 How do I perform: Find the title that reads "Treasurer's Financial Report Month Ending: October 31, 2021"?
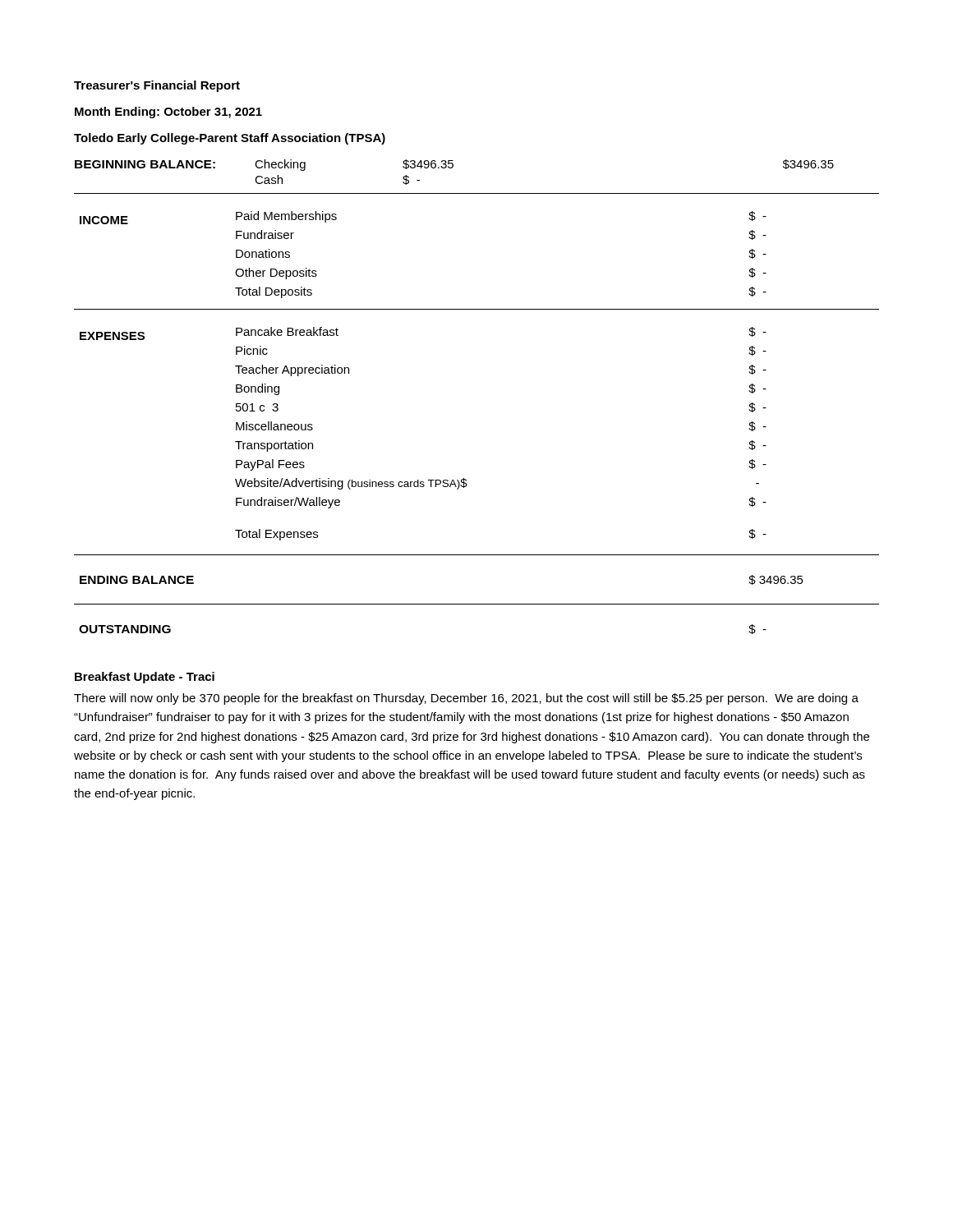pos(157,86)
